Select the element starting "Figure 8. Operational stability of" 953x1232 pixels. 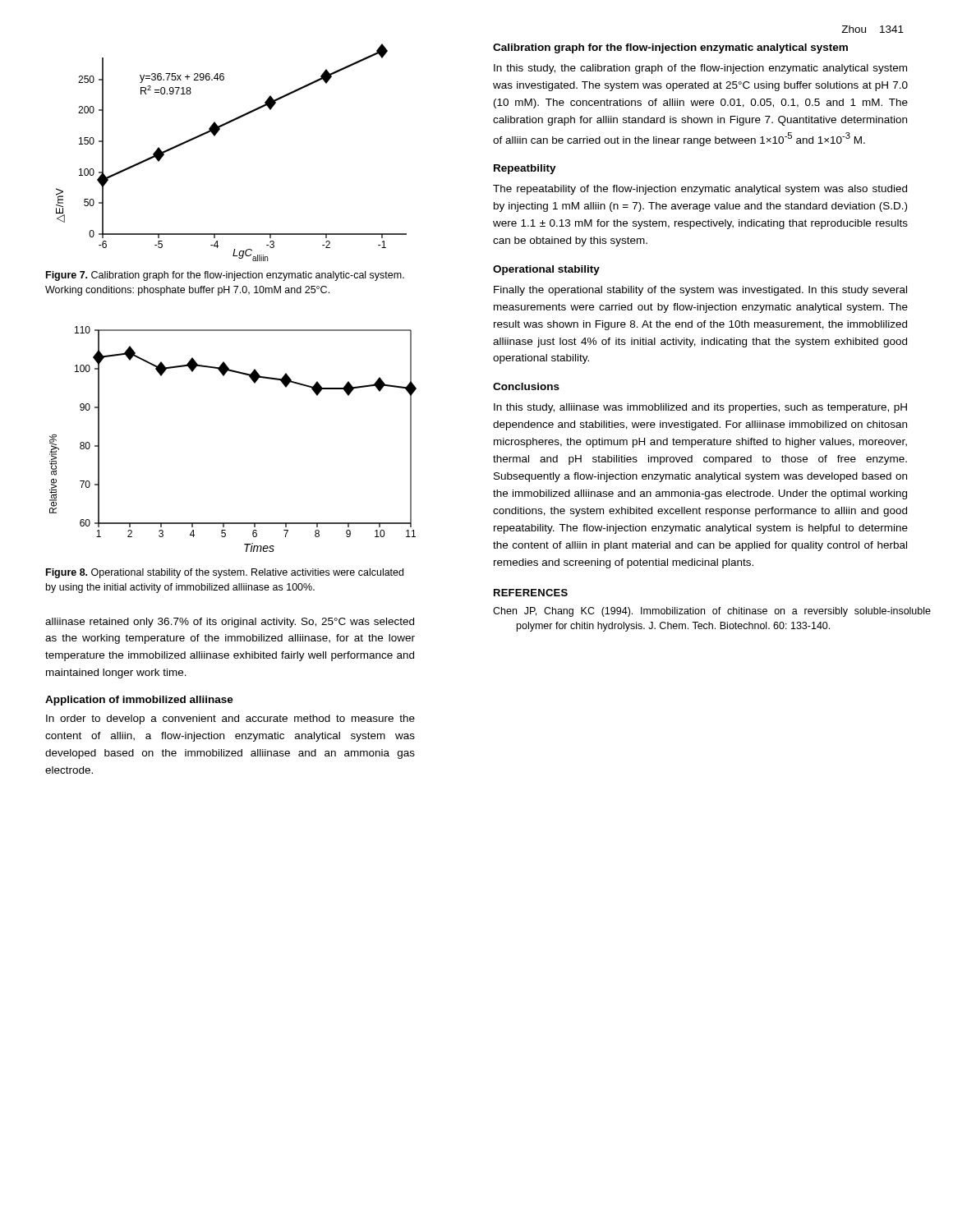click(225, 580)
